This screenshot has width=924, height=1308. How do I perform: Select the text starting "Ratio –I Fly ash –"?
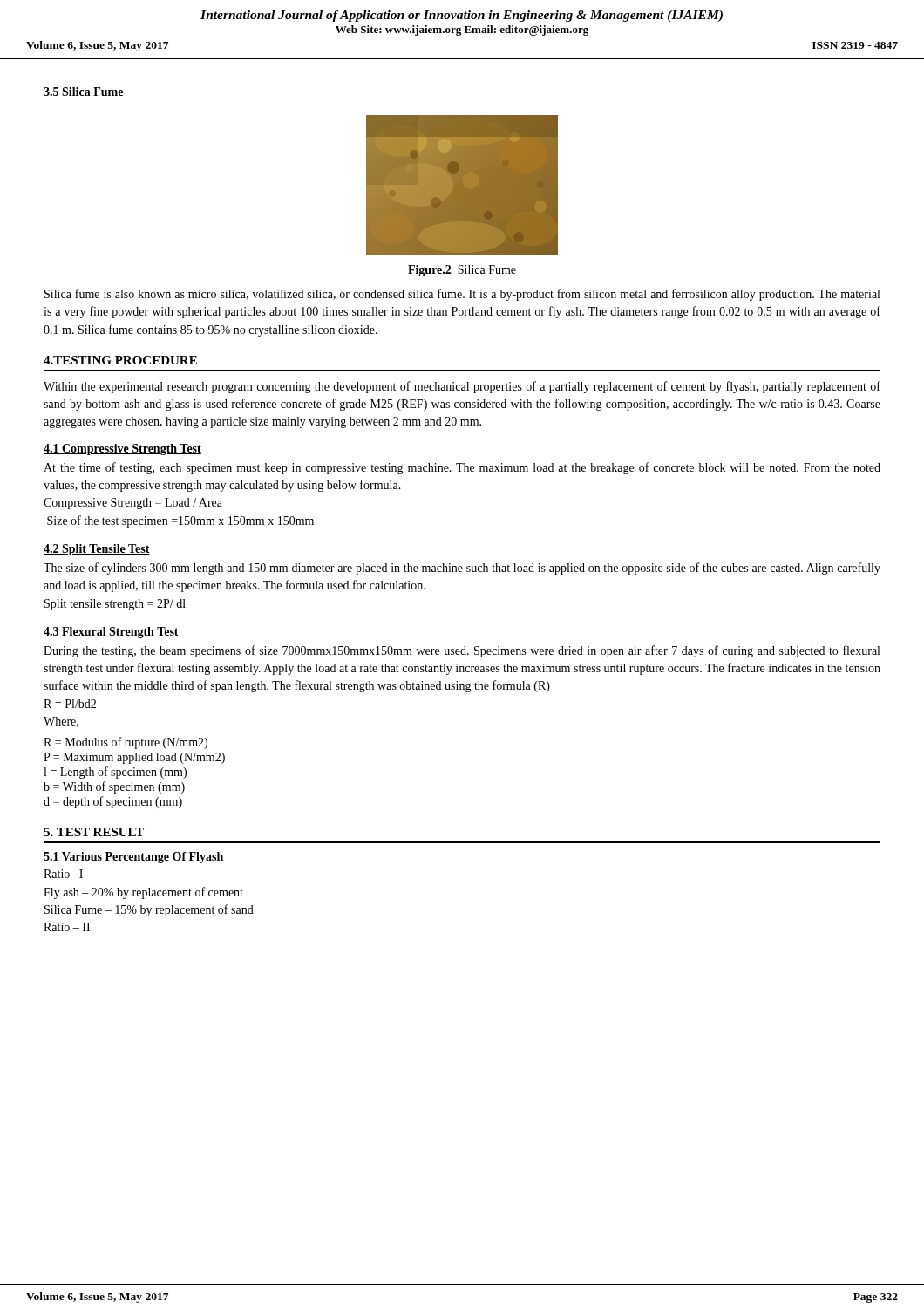[x=148, y=901]
